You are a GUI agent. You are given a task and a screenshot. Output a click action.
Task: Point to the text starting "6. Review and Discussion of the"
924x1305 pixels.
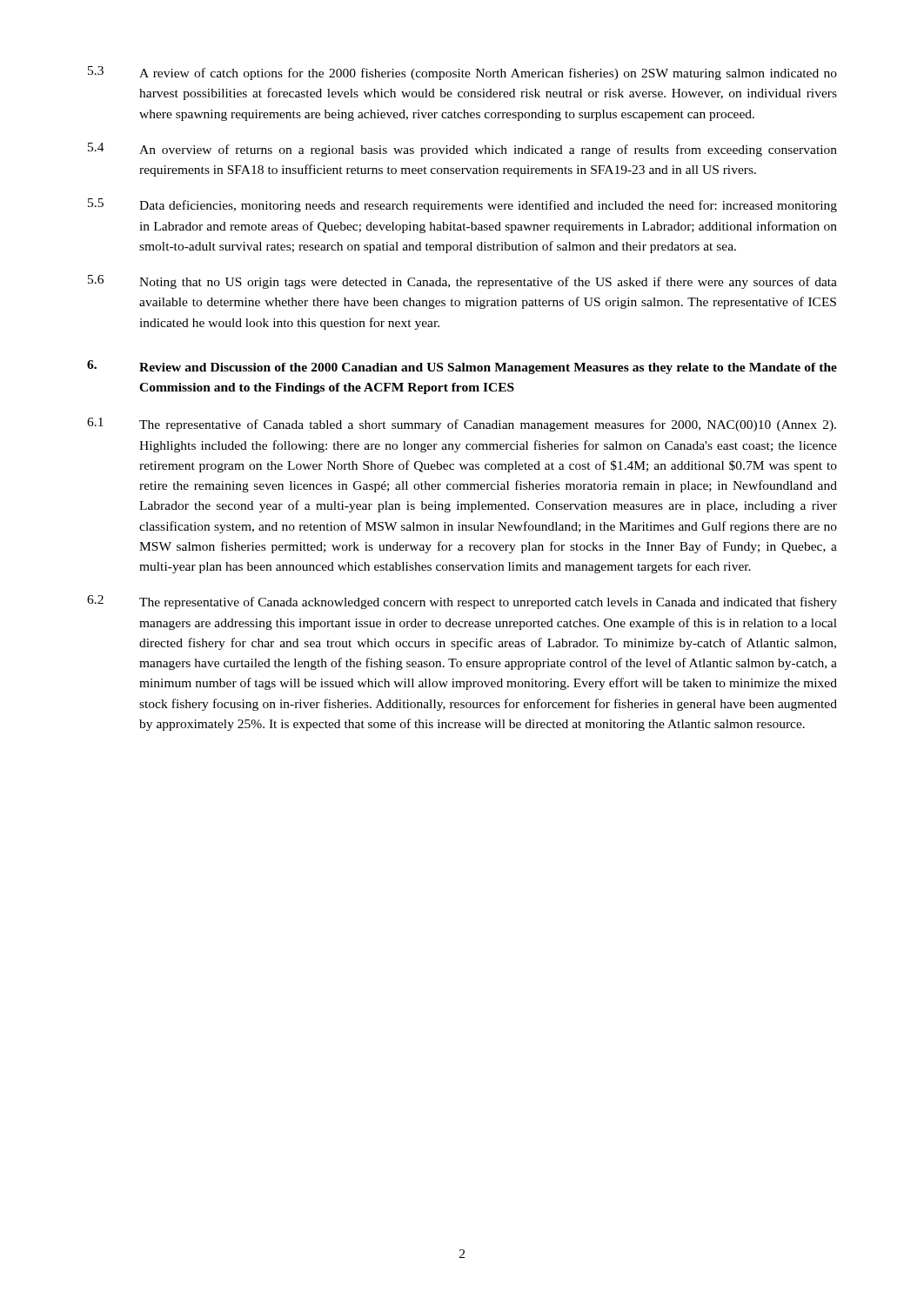pyautogui.click(x=462, y=377)
